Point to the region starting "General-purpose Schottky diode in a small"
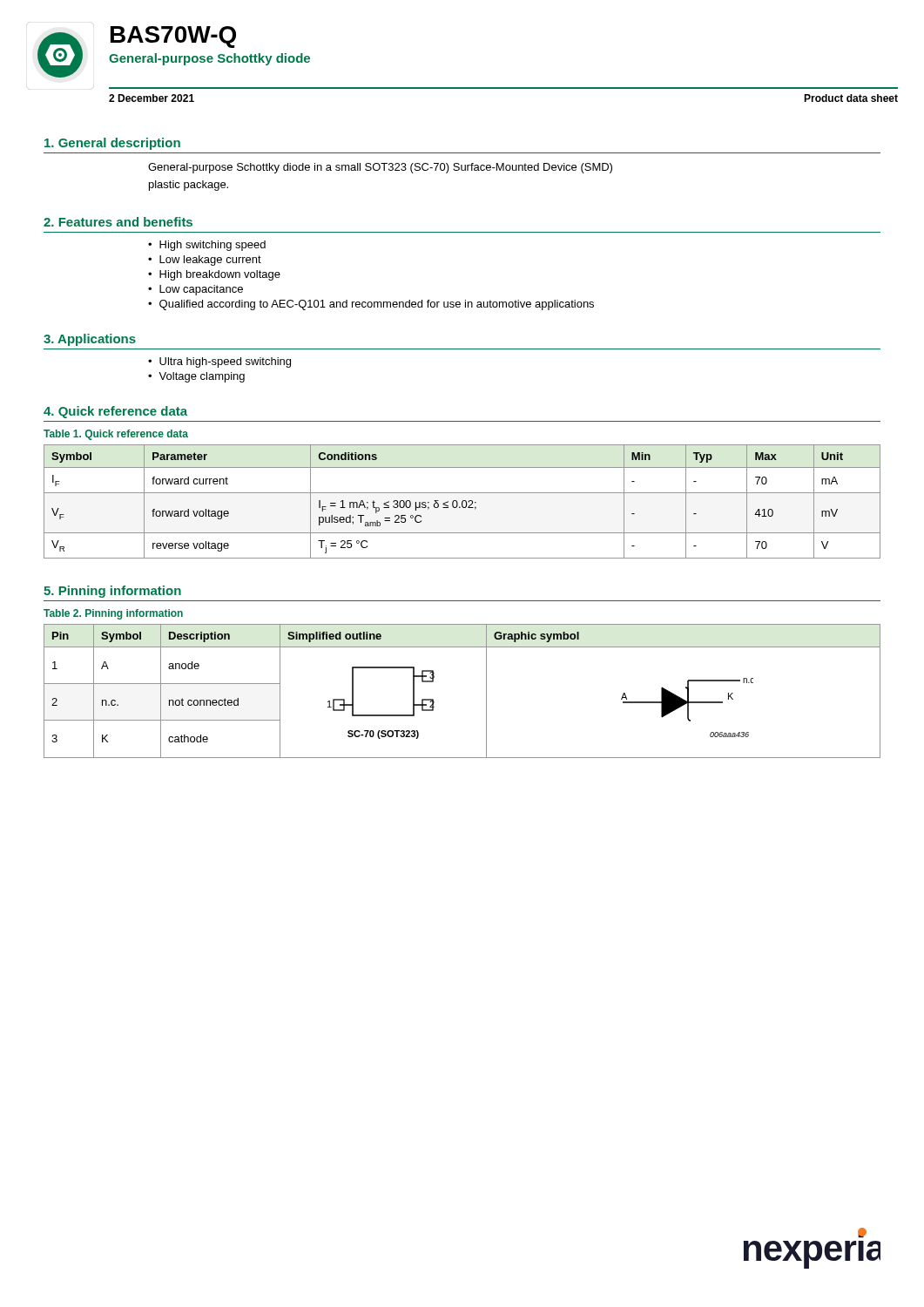Screen dimensions: 1307x924 (x=381, y=176)
